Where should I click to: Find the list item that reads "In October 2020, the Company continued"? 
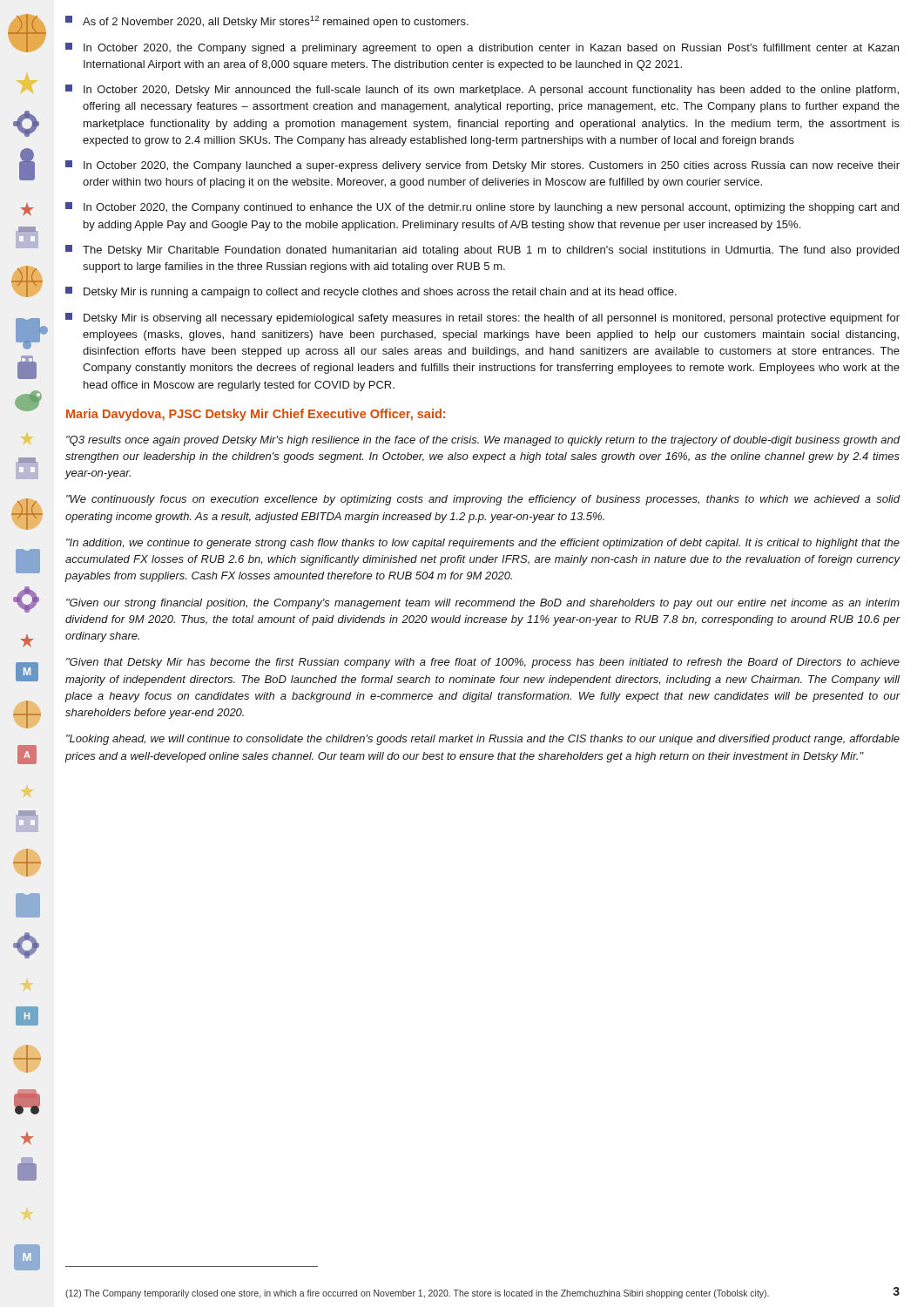pyautogui.click(x=482, y=216)
